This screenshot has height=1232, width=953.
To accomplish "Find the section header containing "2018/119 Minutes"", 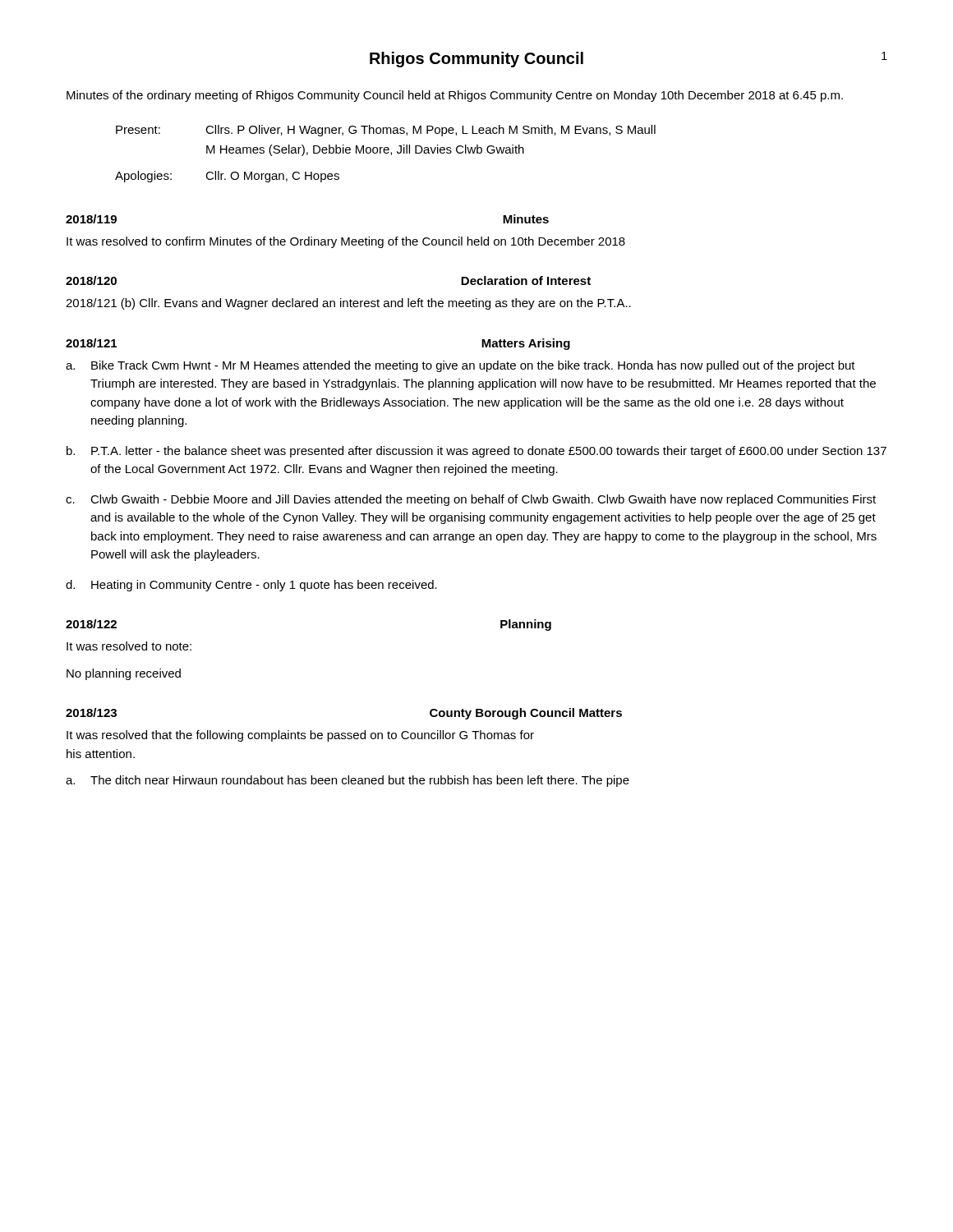I will click(87, 219).
